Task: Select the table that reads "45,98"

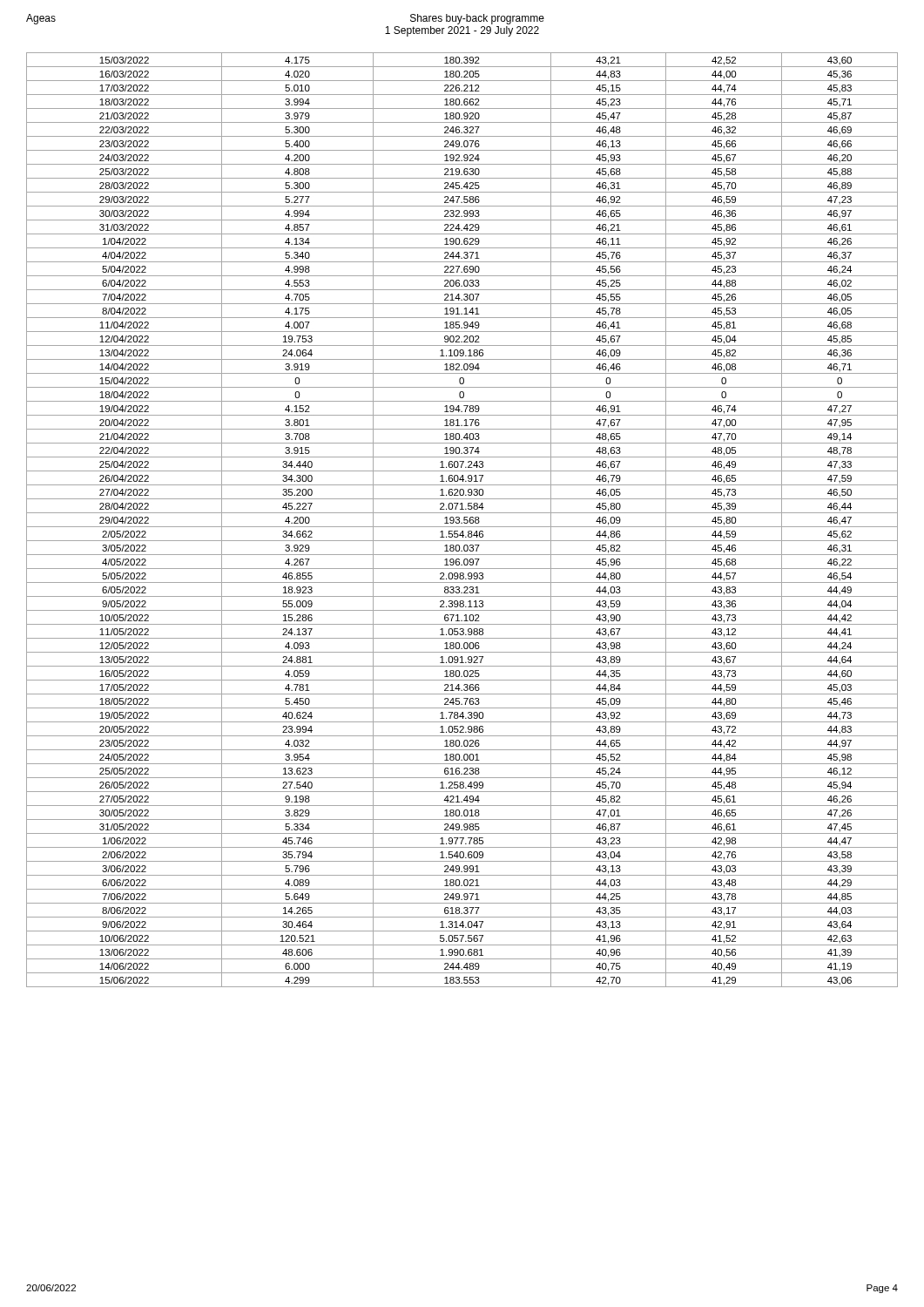Action: coord(462,520)
